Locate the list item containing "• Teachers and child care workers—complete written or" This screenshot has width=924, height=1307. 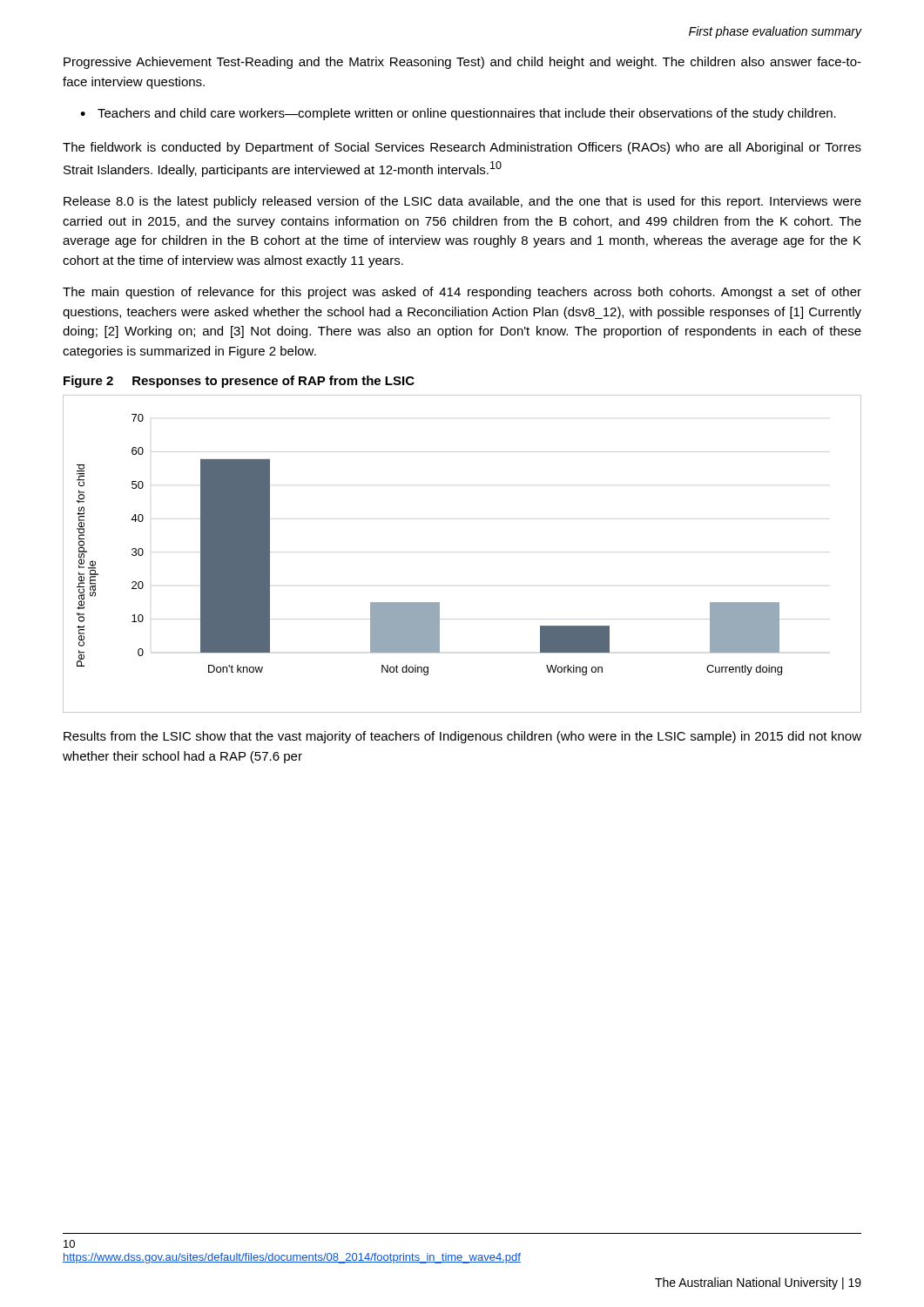pos(471,115)
